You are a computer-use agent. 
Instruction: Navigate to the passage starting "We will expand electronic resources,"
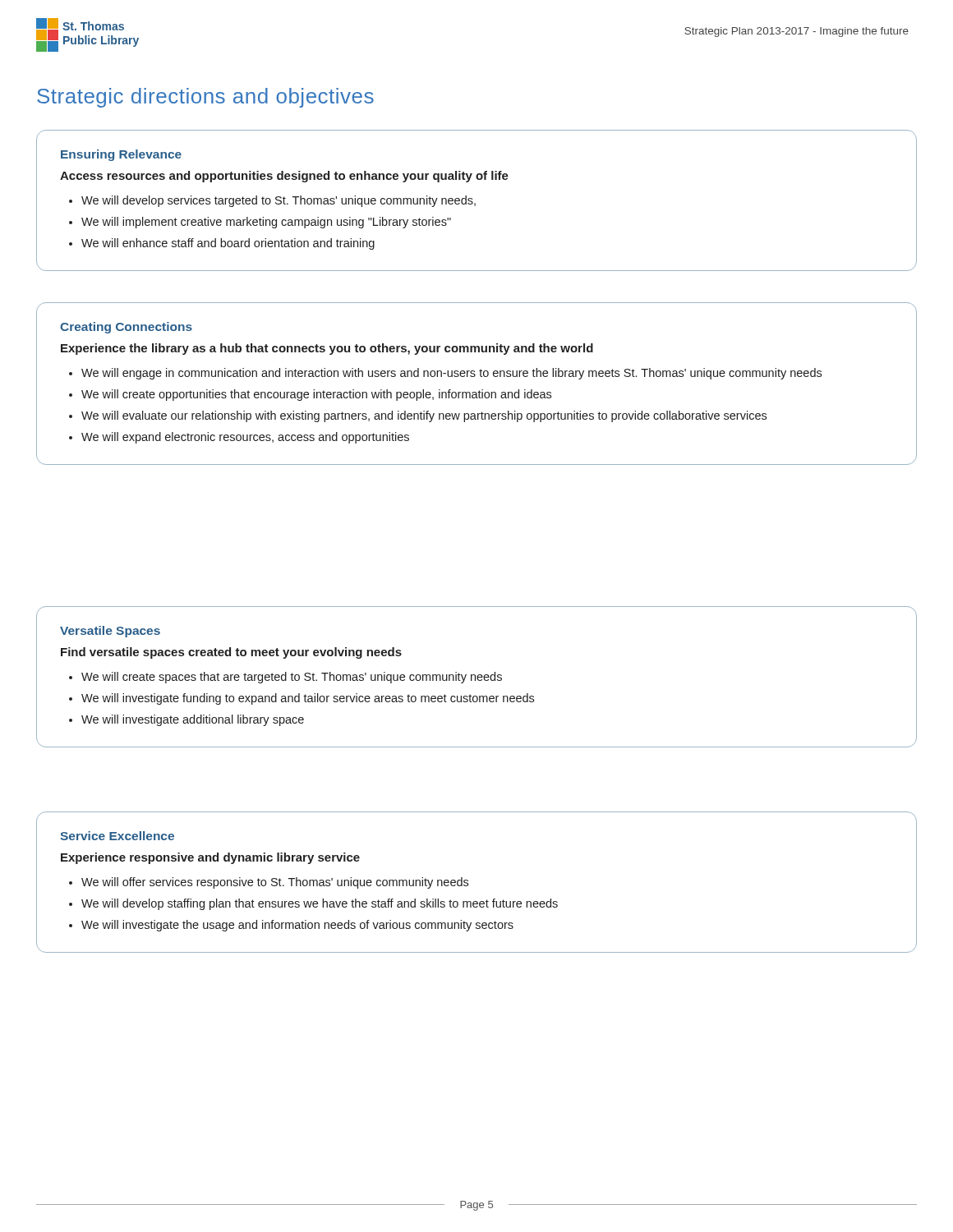(x=245, y=437)
